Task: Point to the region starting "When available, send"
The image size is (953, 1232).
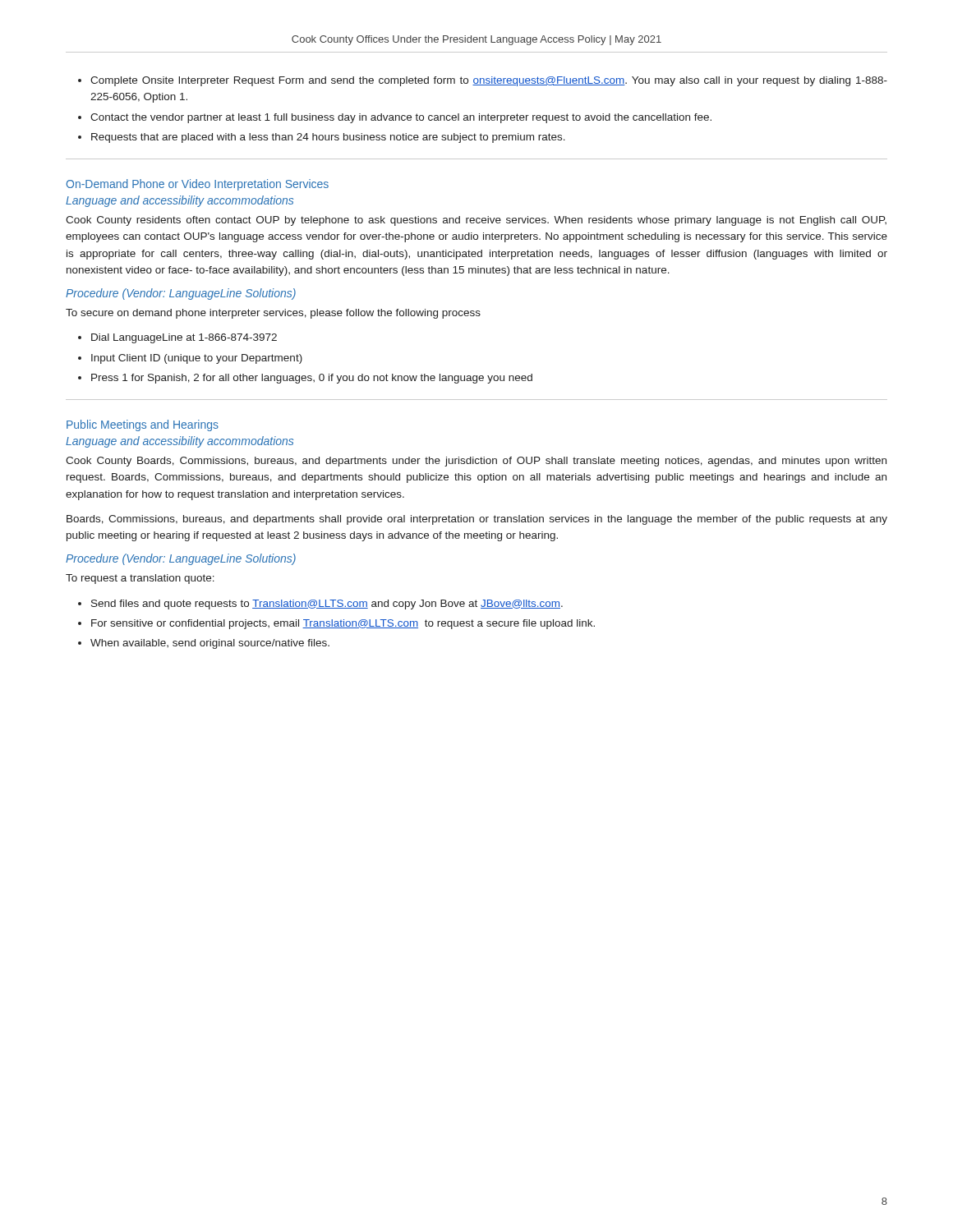Action: [x=210, y=643]
